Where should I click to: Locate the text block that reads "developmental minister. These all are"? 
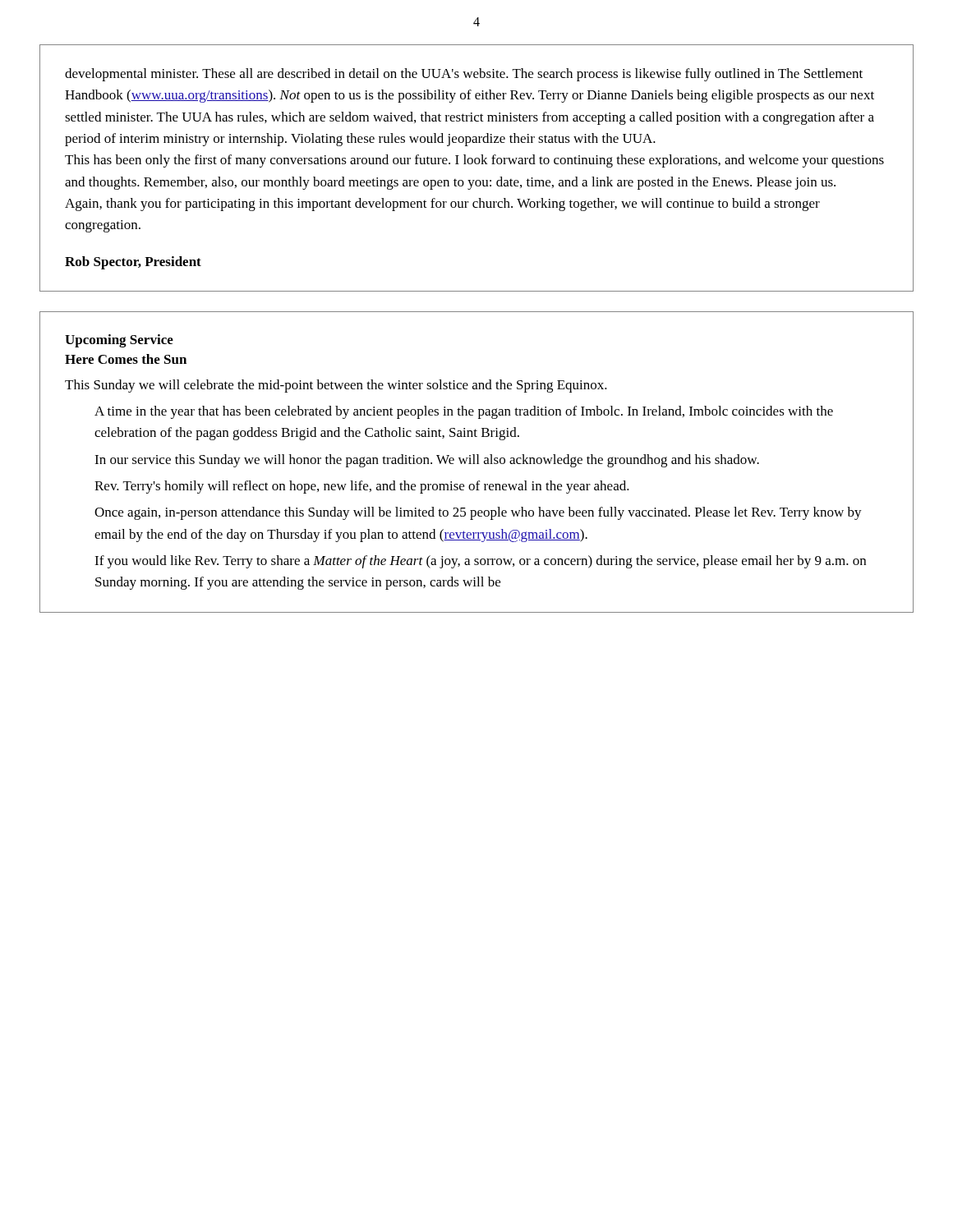[476, 107]
